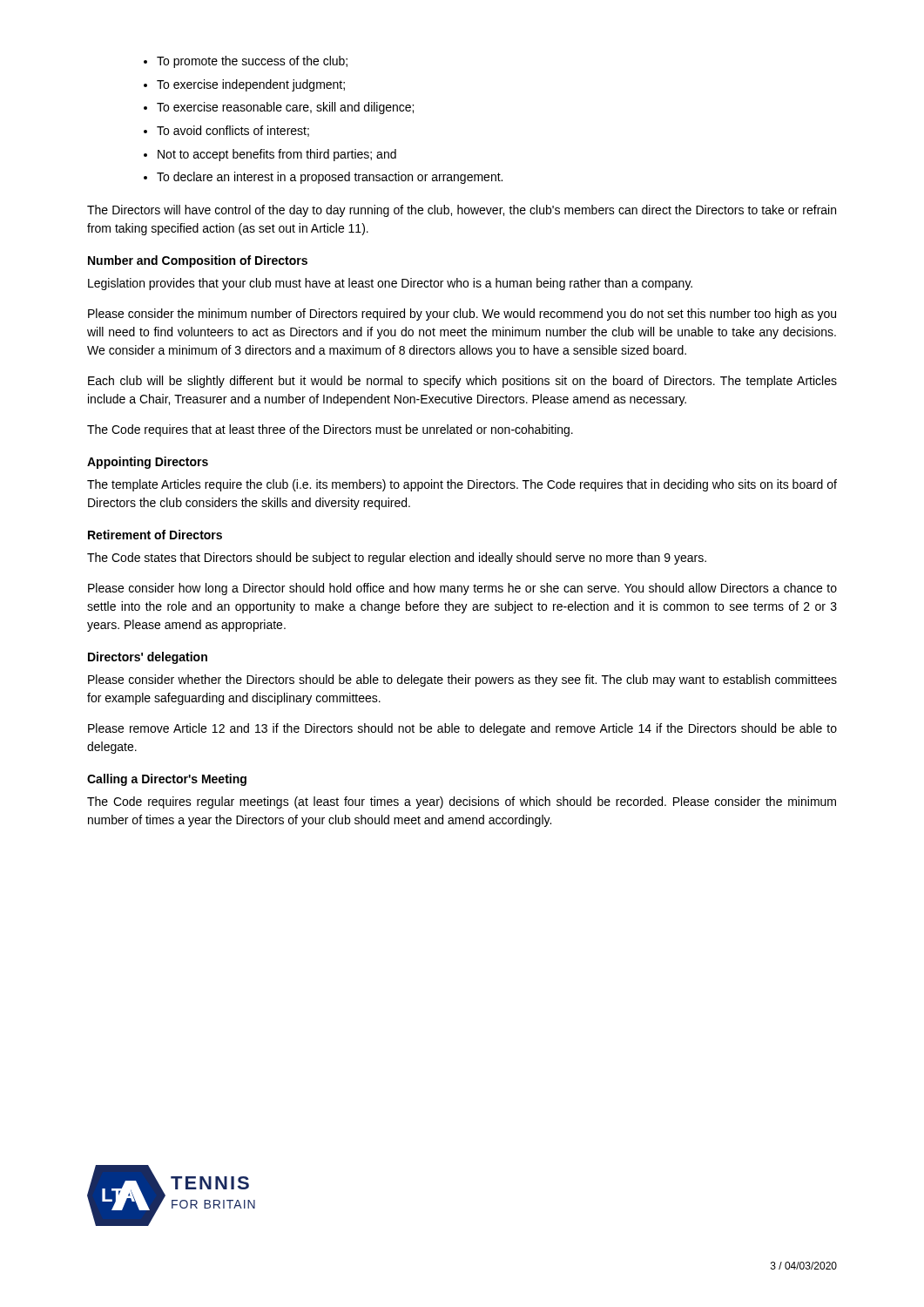
Task: Click on the text block that reads "Legislation provides that your club must"
Action: pos(390,283)
